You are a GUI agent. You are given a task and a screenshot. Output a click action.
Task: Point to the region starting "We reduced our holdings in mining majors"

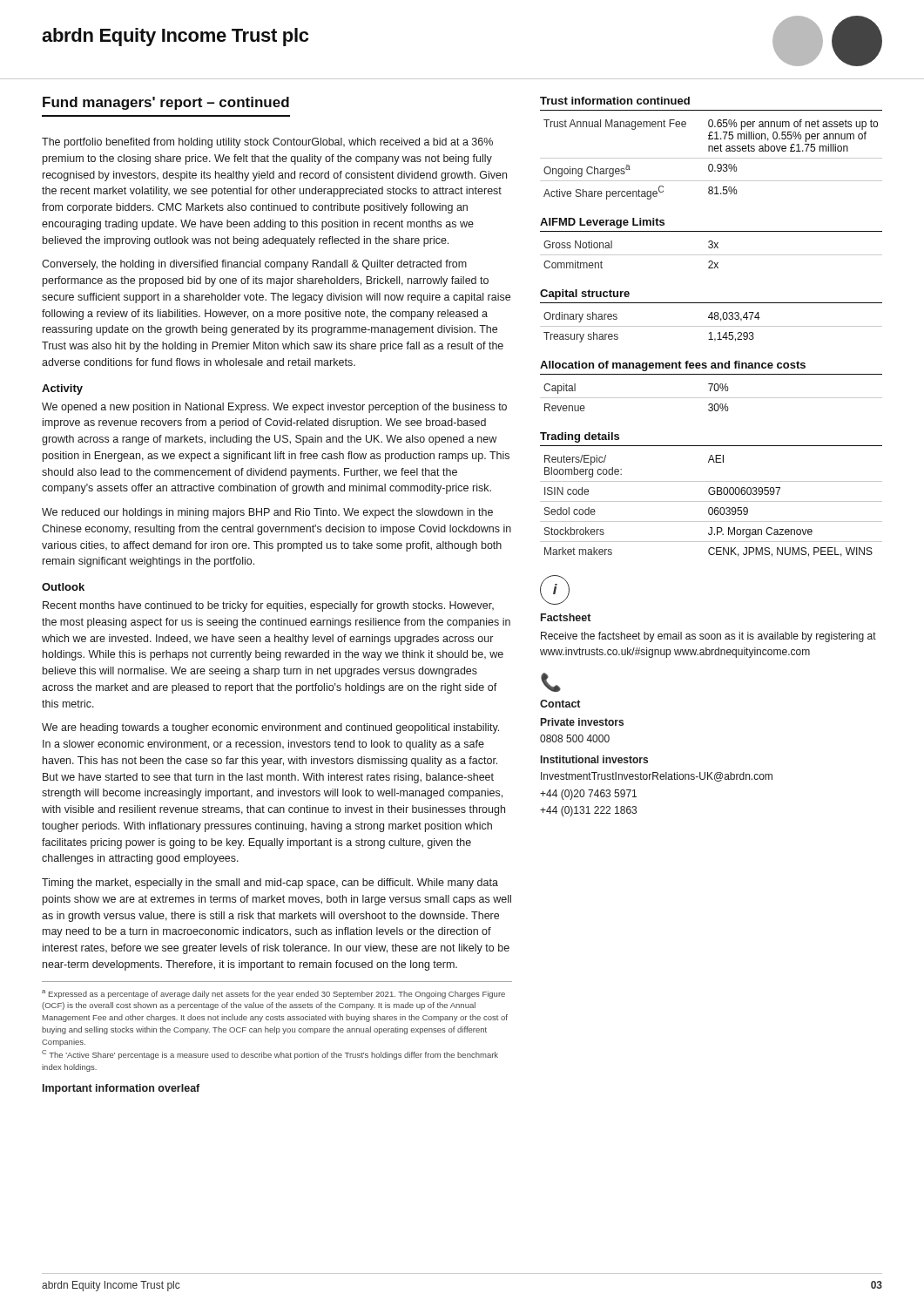277,537
